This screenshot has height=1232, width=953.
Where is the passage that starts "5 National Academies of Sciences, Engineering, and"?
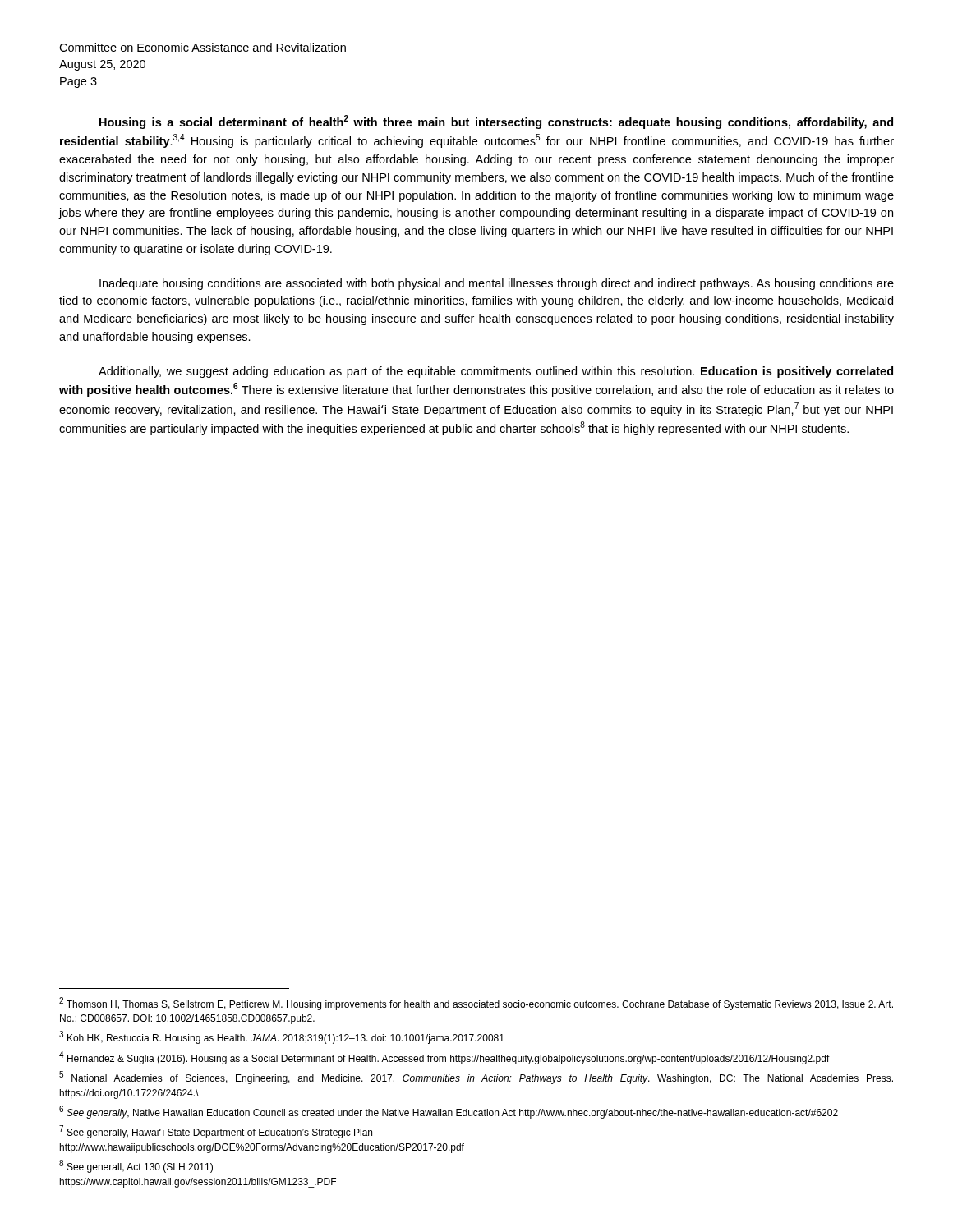(476, 1085)
